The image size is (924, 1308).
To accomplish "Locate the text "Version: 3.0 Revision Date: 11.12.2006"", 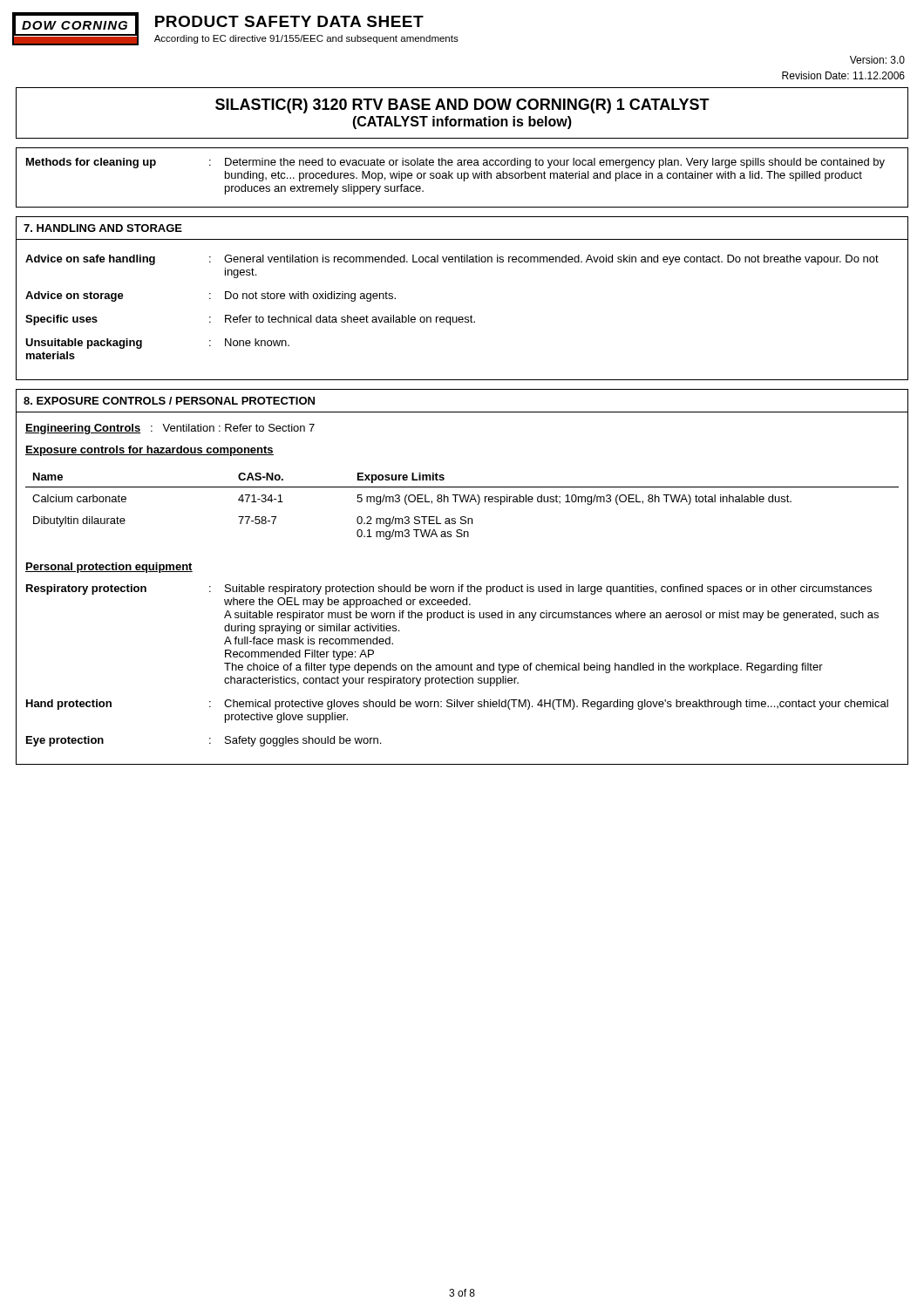I will pos(843,68).
